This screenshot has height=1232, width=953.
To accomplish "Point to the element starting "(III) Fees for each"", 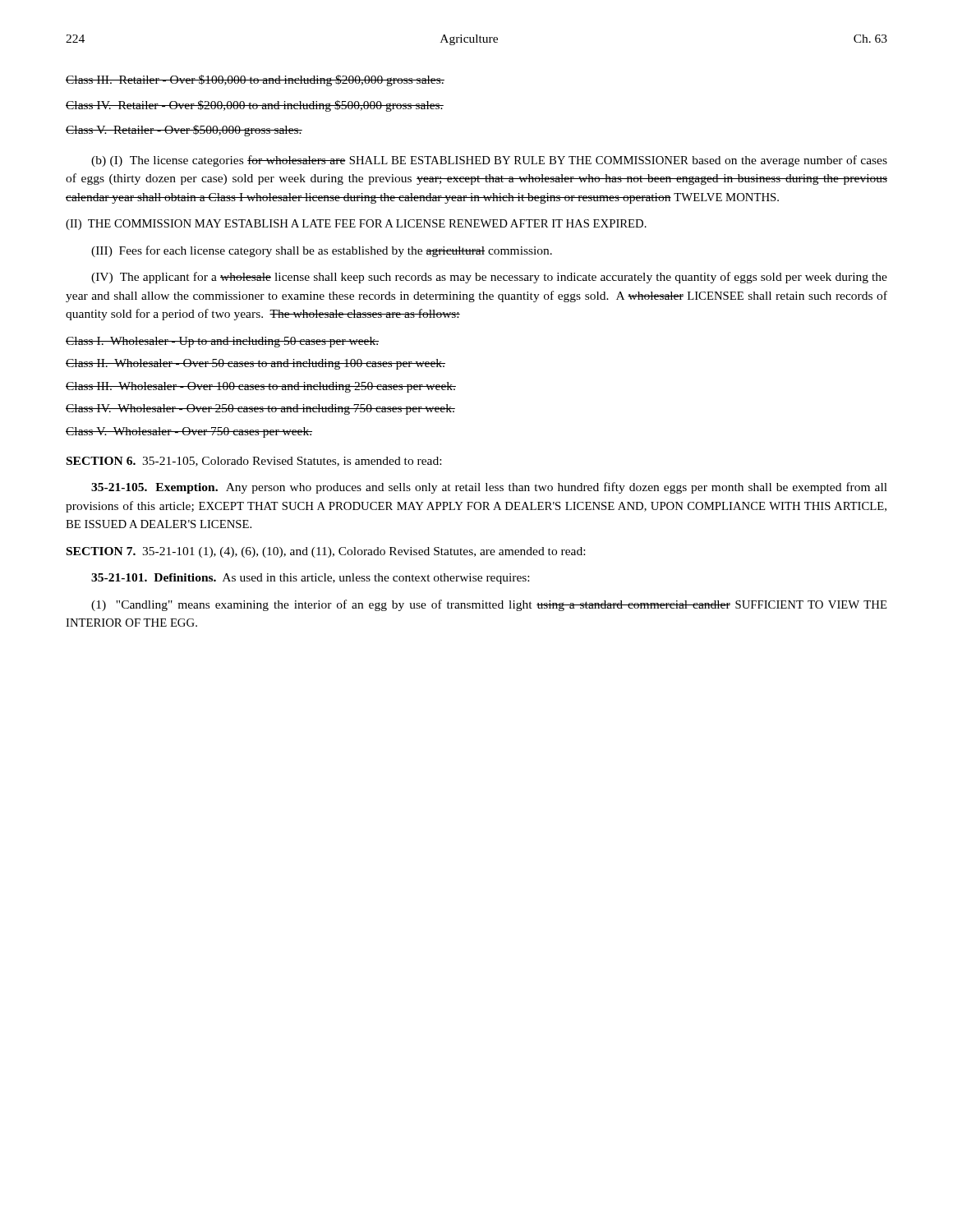I will [476, 250].
